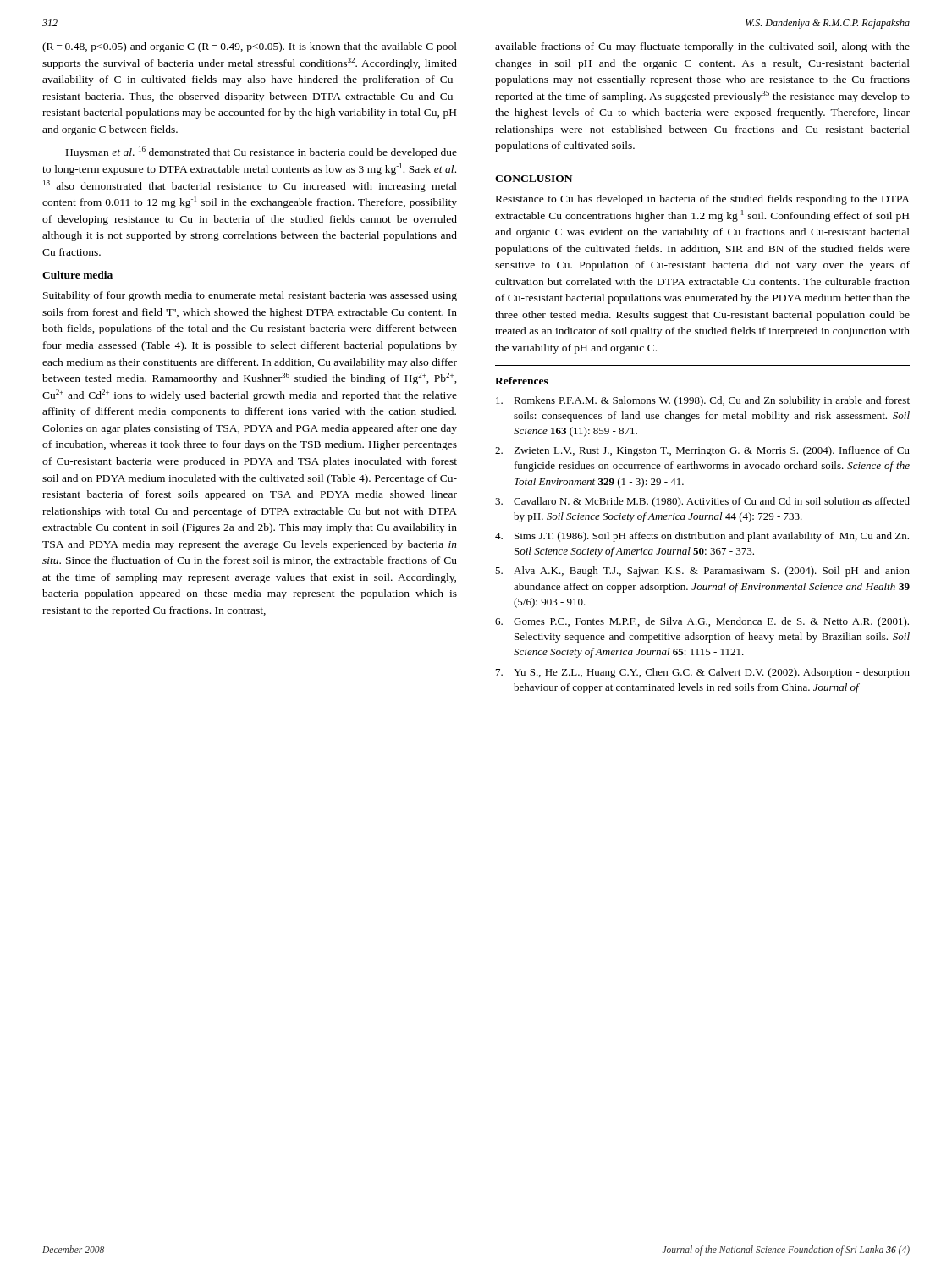Click on the region starting "Suitability of four"
952x1270 pixels.
click(250, 453)
